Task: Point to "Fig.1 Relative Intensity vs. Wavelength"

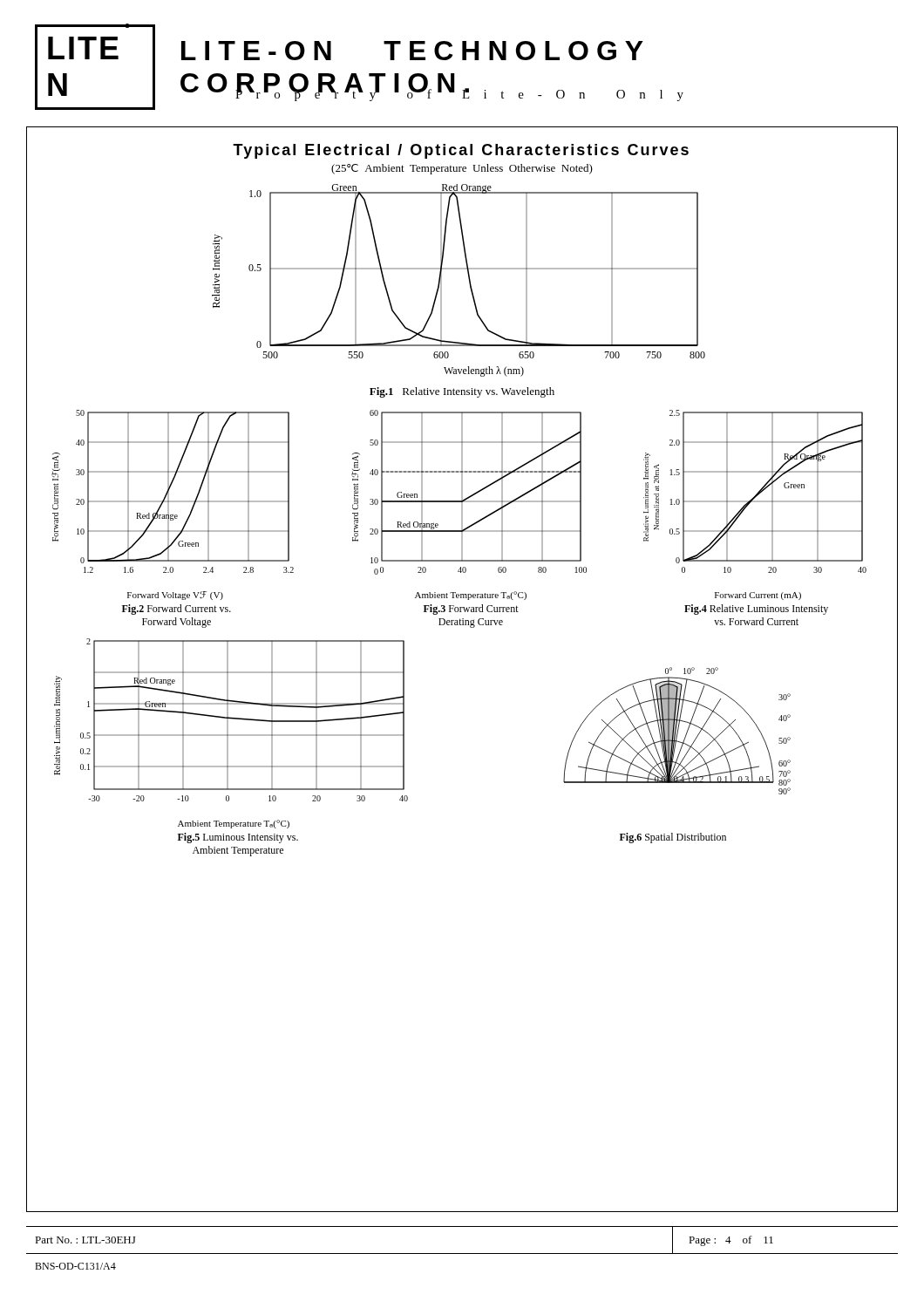Action: tap(462, 391)
